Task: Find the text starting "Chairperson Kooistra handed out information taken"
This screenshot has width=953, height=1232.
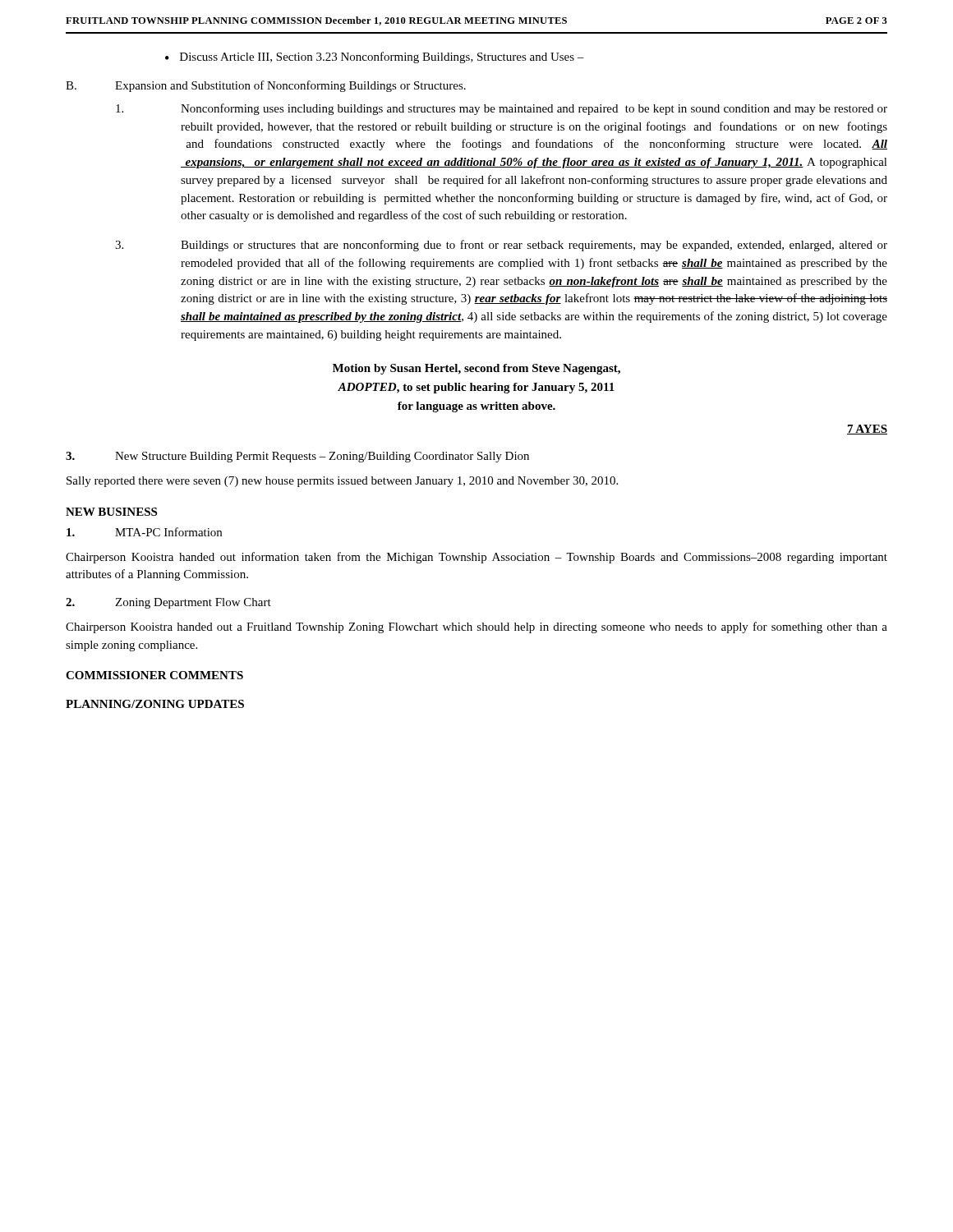Action: coord(476,566)
